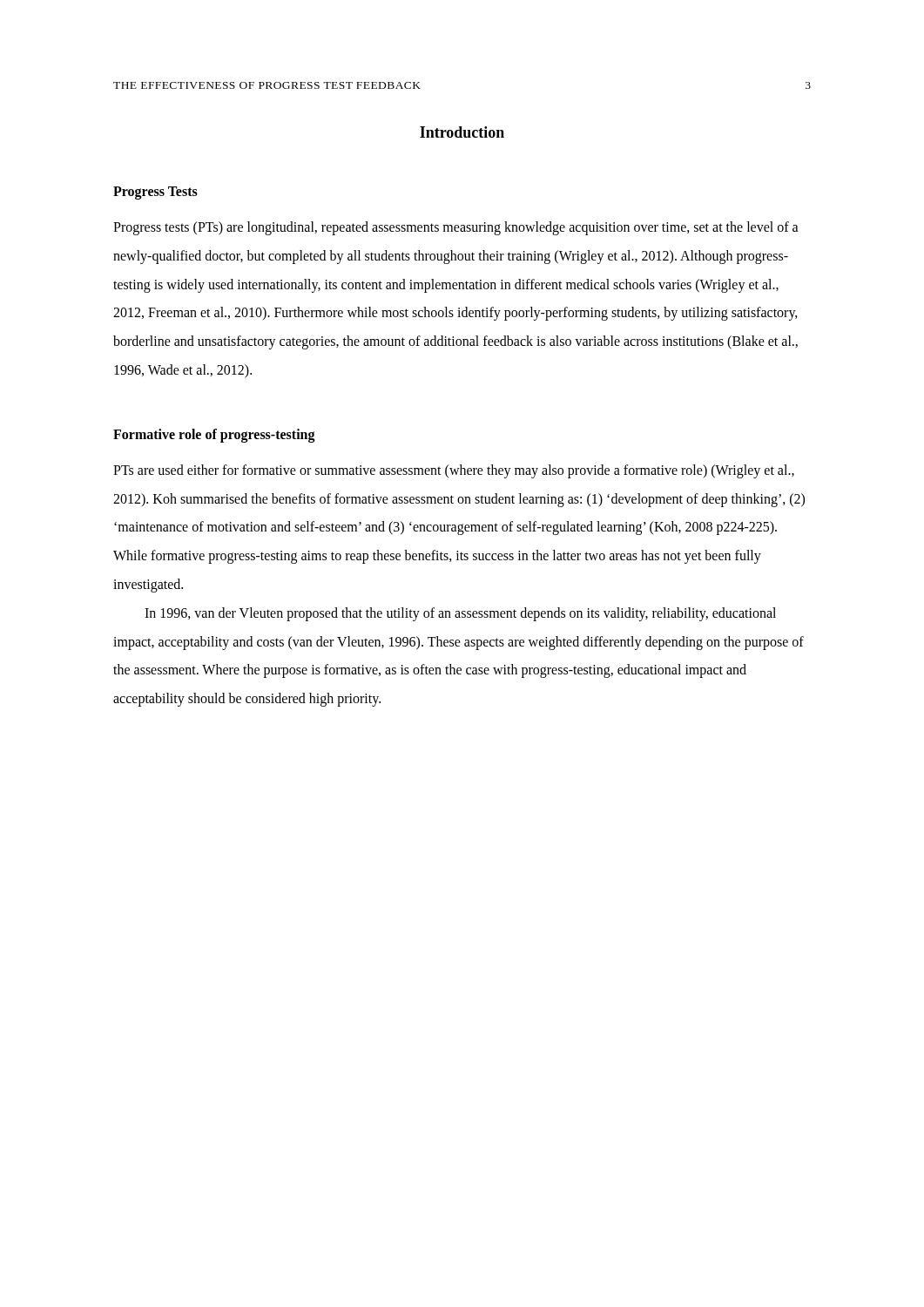
Task: Find the element starting "PTs are used either for formative or"
Action: click(459, 527)
